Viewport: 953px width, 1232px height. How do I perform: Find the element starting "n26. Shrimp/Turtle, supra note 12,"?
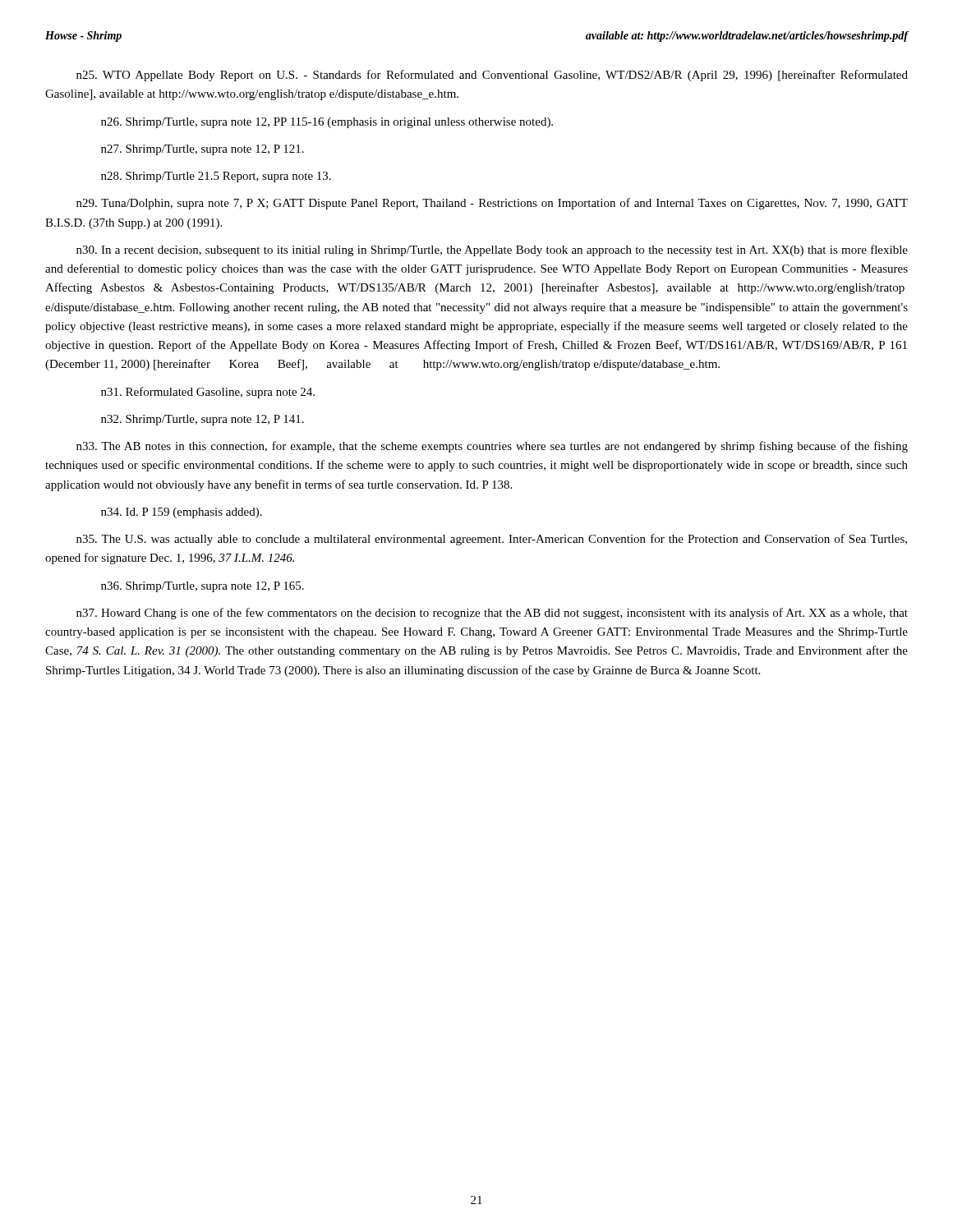pyautogui.click(x=327, y=121)
